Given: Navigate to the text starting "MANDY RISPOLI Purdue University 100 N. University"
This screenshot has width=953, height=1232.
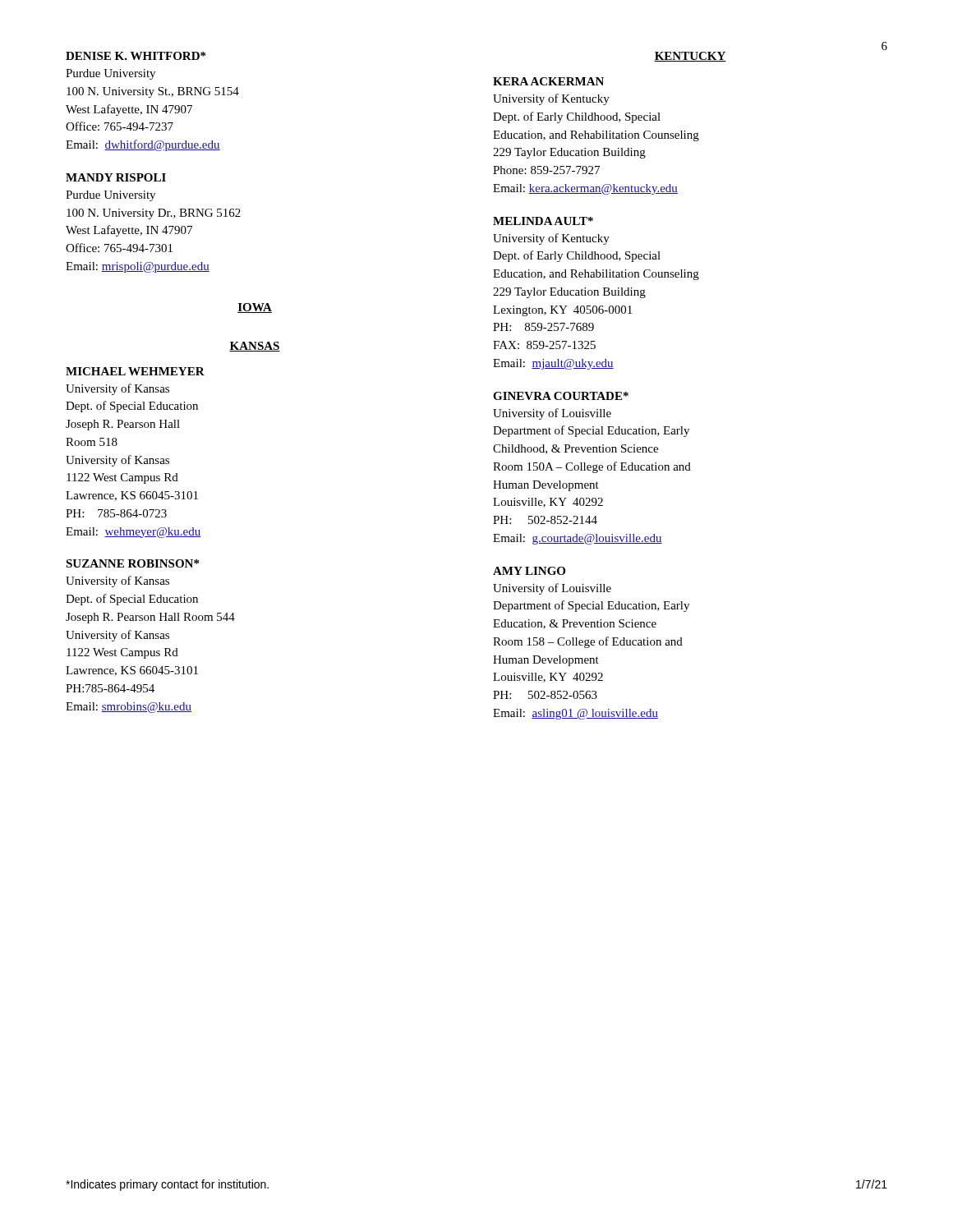Looking at the screenshot, I should click(116, 177).
